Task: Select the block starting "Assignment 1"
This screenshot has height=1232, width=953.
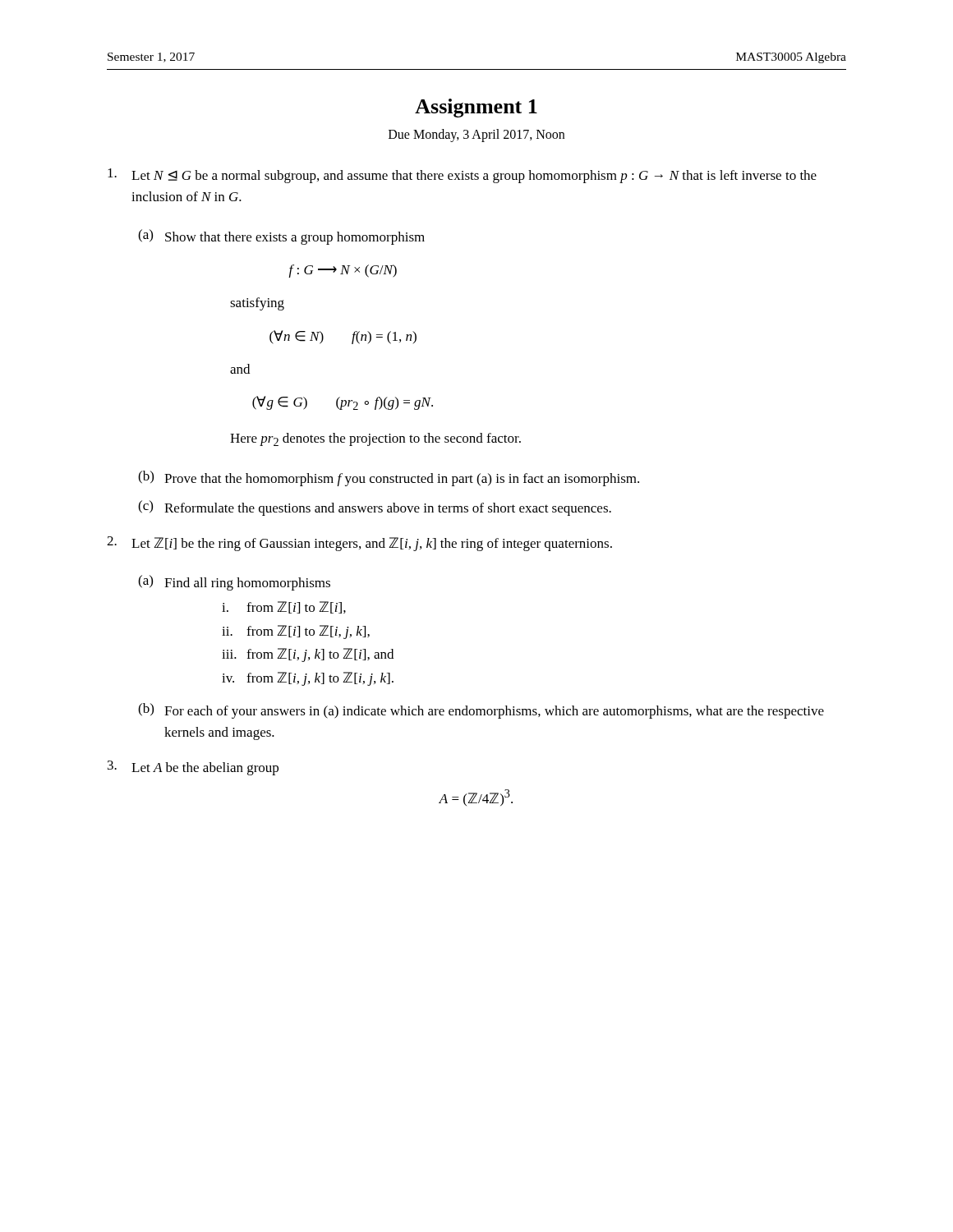Action: 476,106
